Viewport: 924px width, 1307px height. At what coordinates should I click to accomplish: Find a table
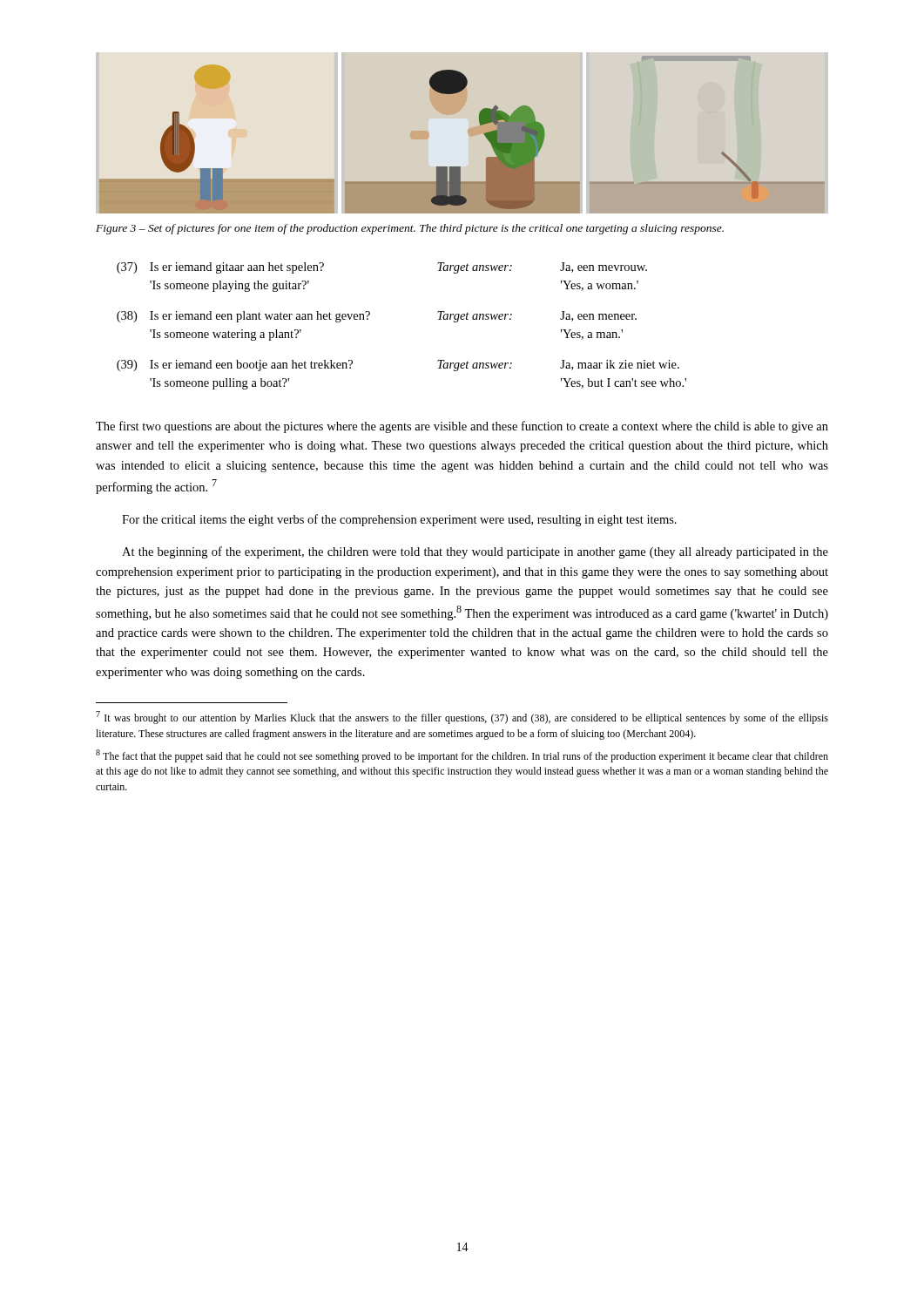tap(462, 328)
